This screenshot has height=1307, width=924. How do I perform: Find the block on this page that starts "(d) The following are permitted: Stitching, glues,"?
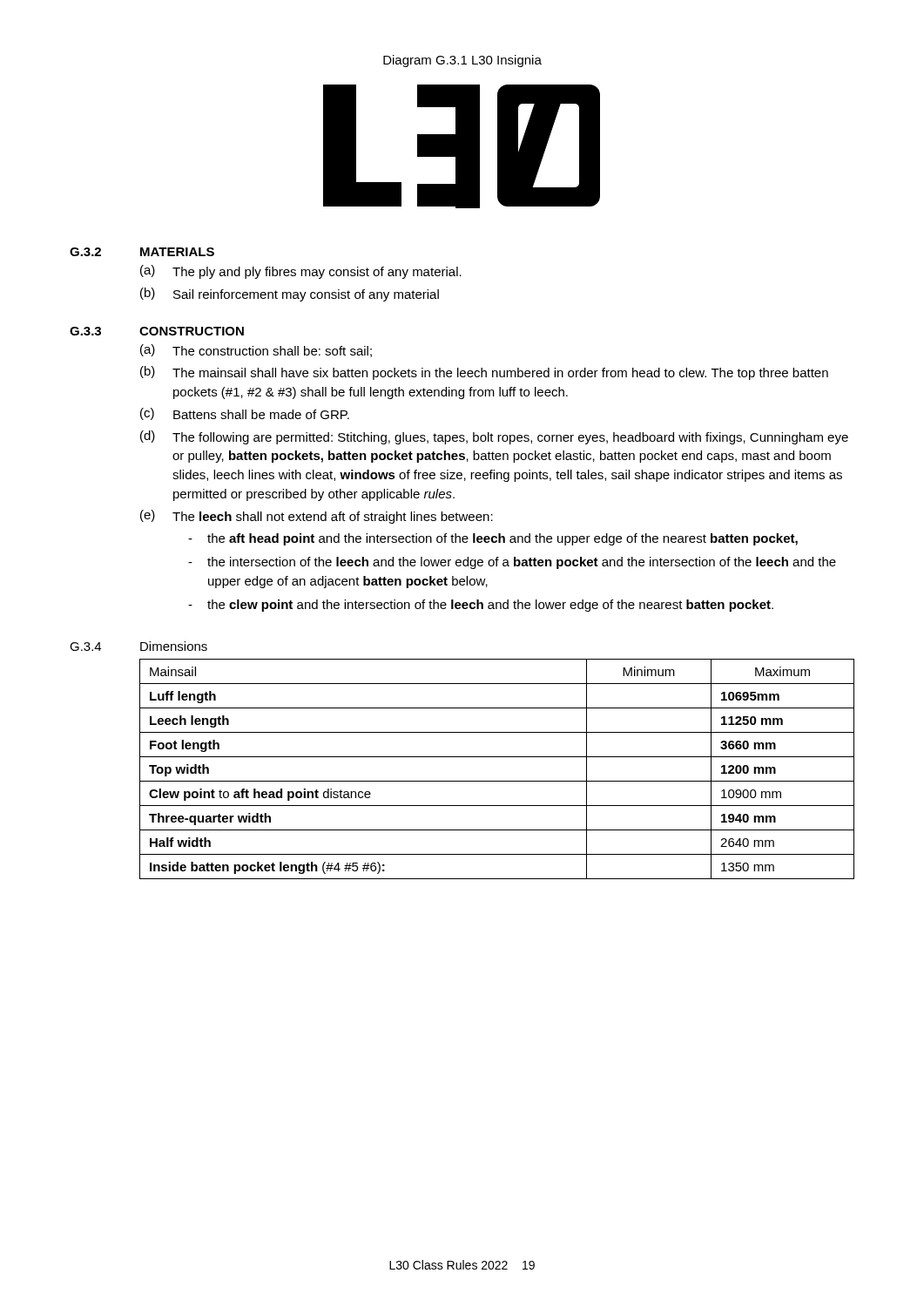(497, 465)
